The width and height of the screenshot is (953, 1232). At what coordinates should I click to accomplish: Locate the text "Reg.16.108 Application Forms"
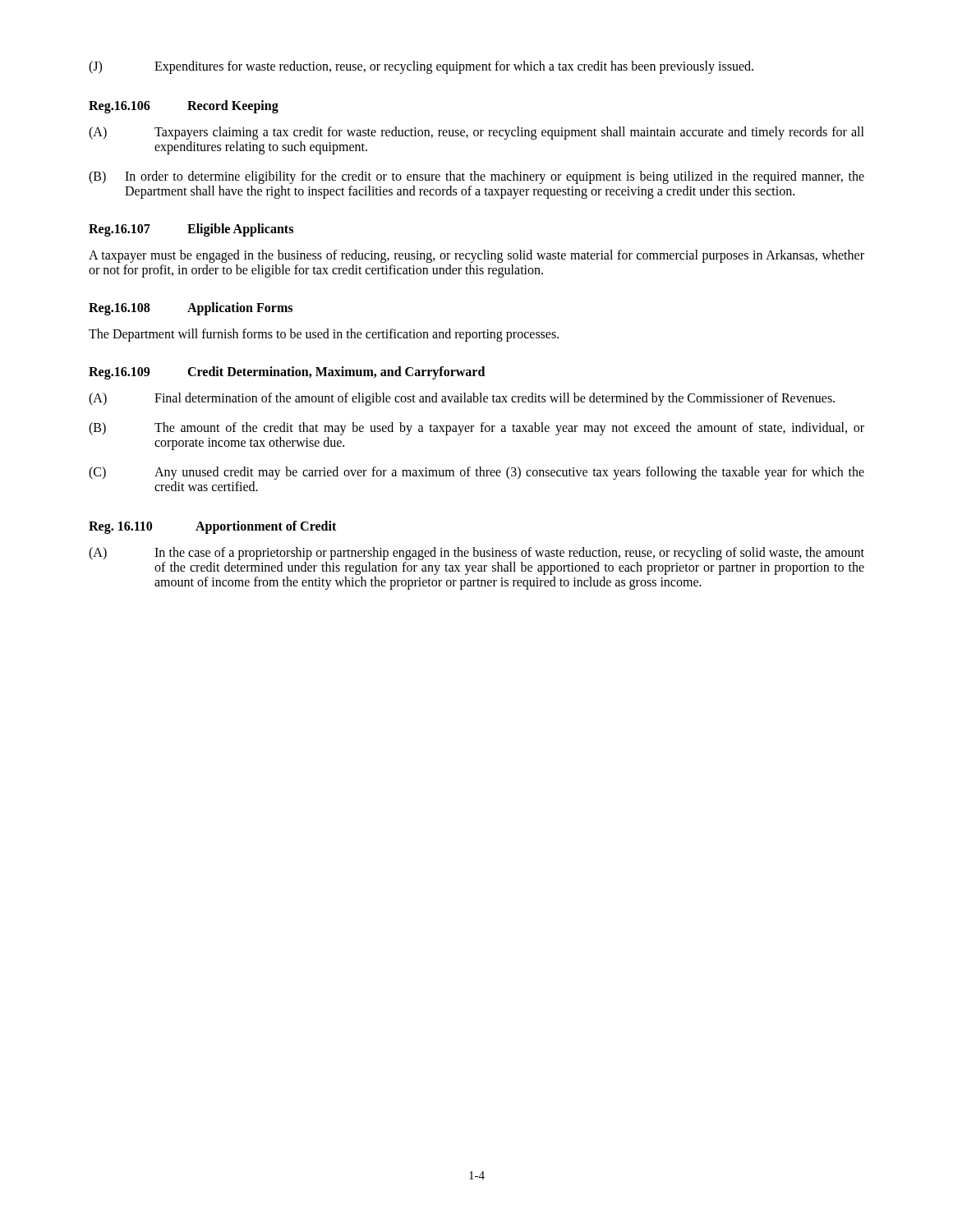click(x=191, y=309)
